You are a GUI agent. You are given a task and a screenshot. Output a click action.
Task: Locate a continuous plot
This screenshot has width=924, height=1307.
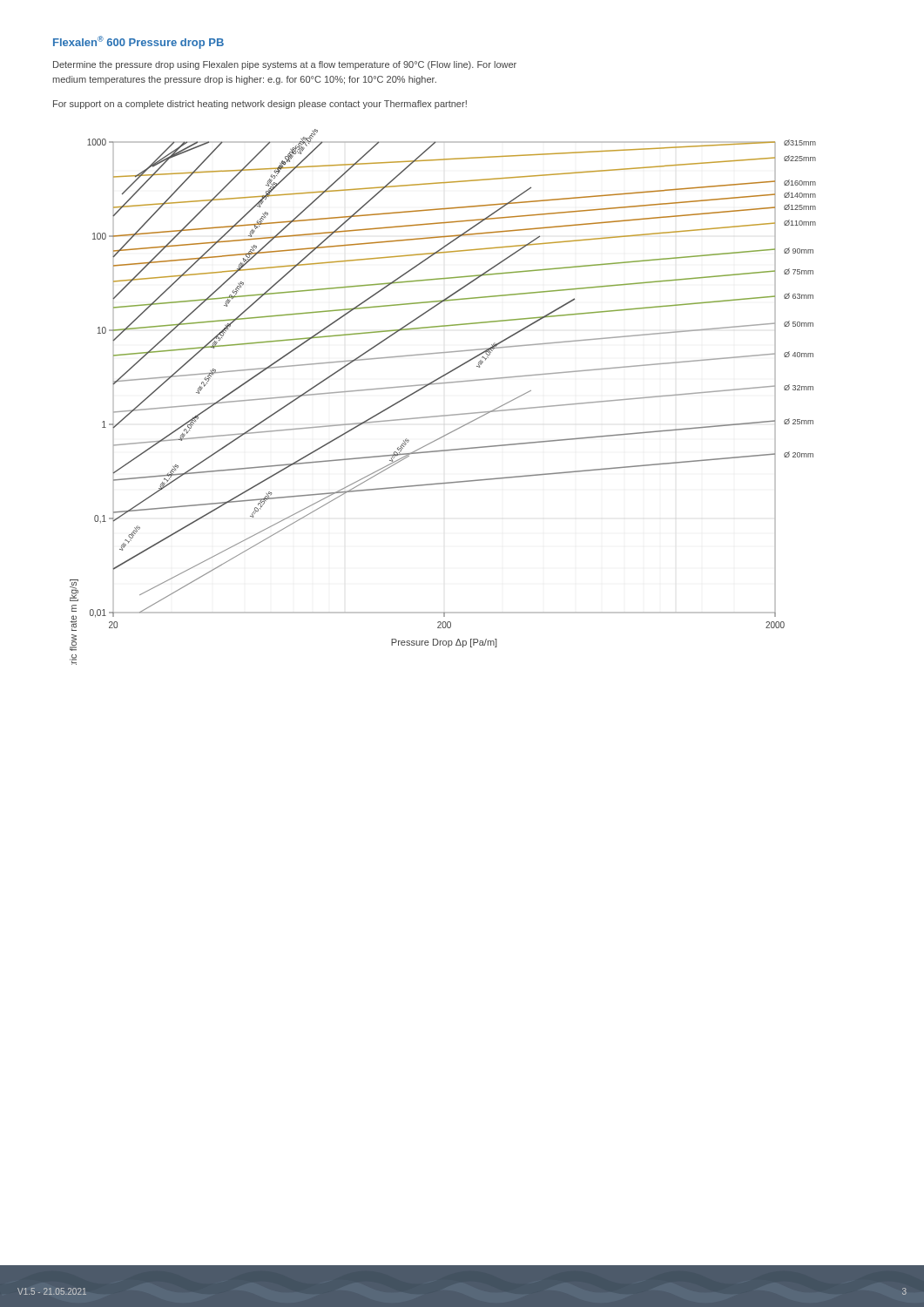pos(462,395)
